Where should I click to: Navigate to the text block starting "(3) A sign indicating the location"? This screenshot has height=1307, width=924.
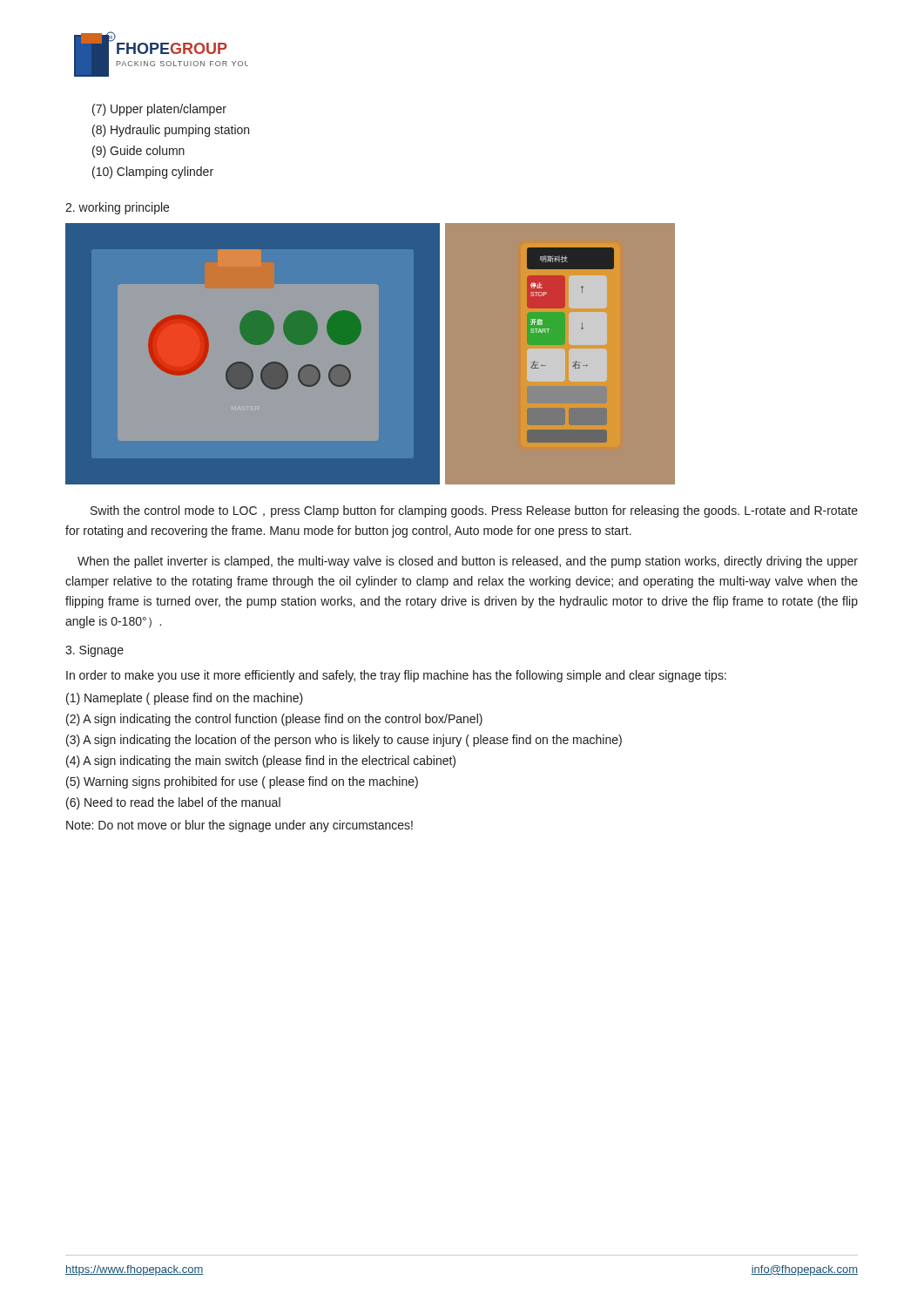tap(344, 739)
